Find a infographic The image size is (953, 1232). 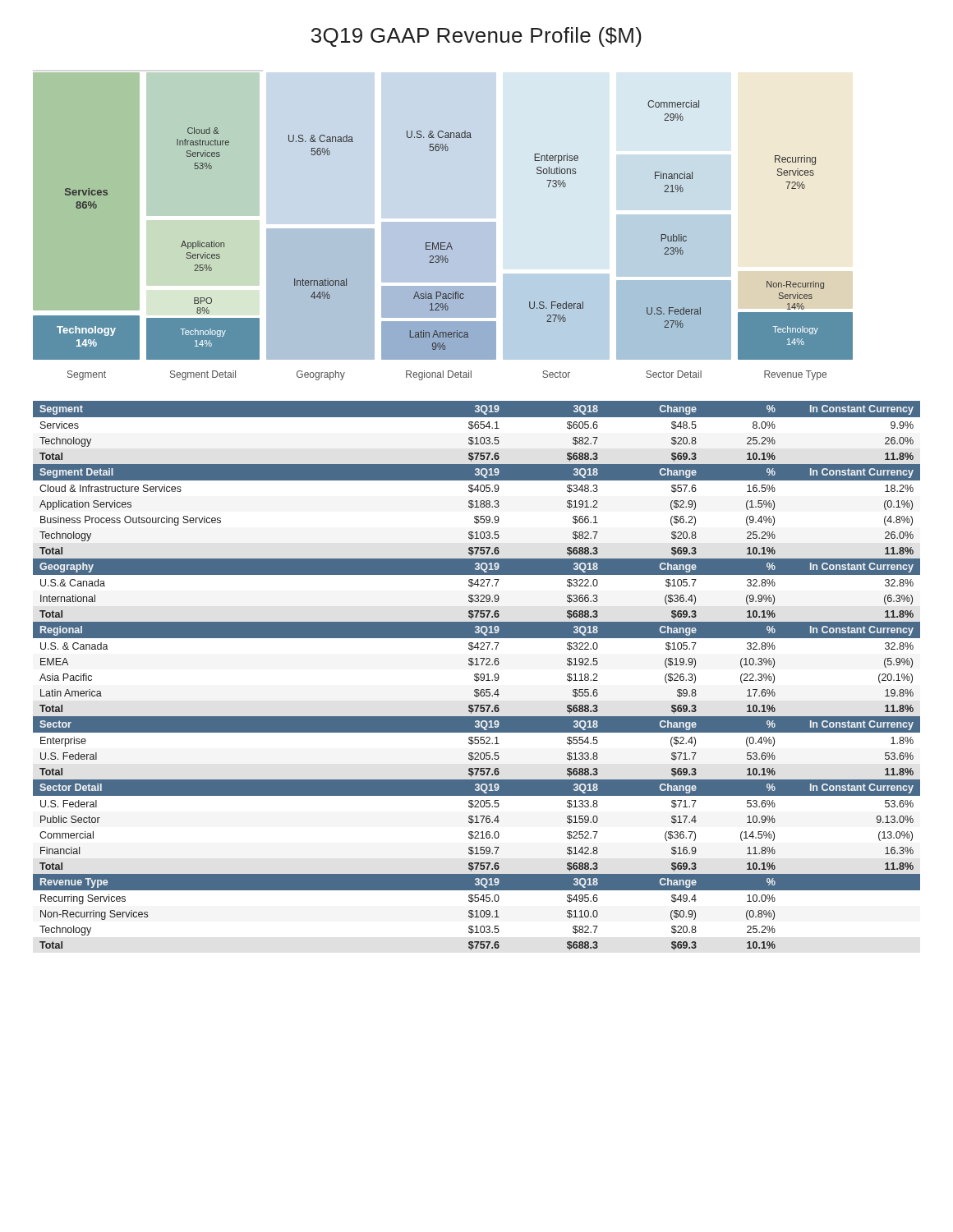click(476, 224)
